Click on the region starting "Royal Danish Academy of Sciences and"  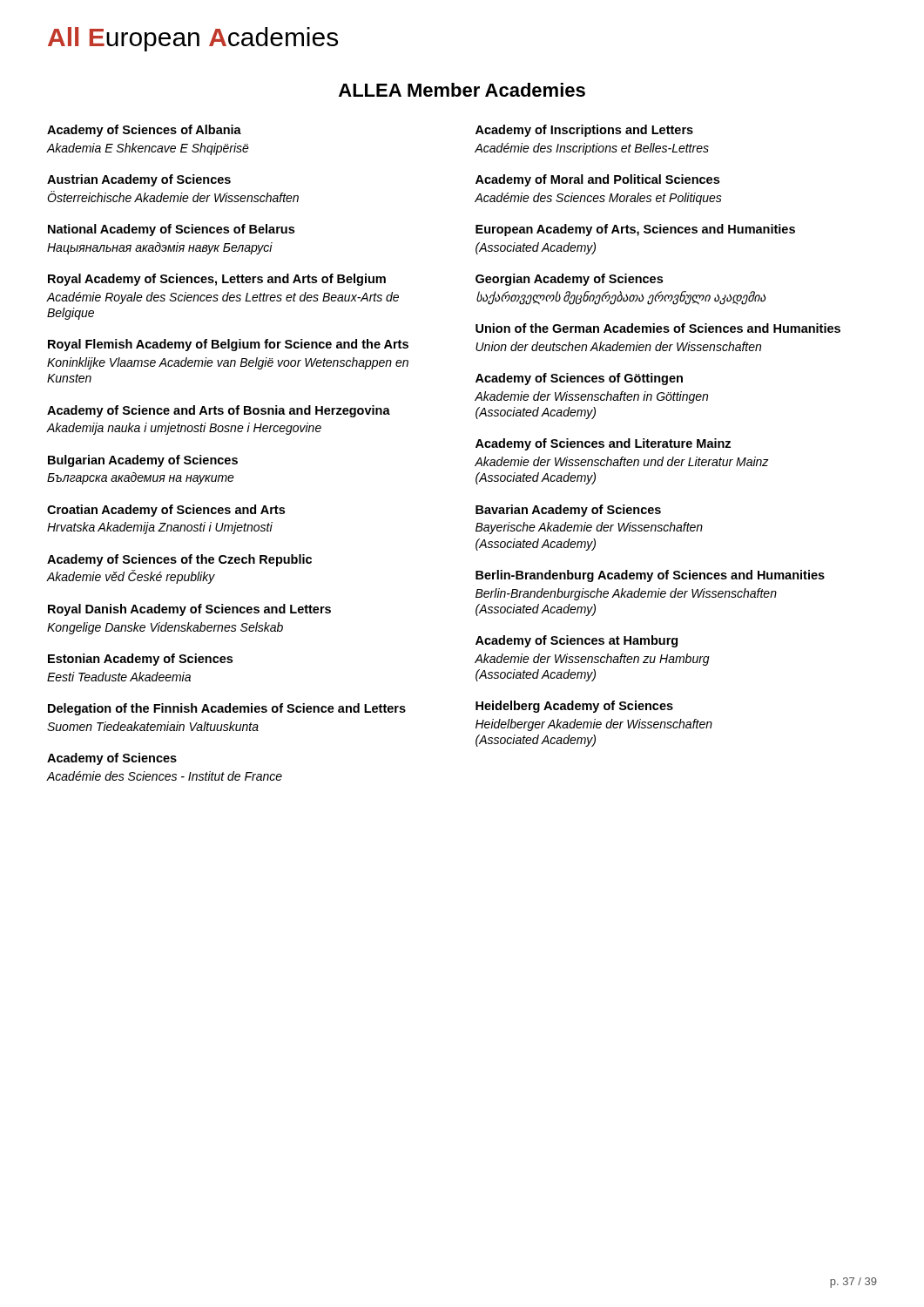[248, 618]
